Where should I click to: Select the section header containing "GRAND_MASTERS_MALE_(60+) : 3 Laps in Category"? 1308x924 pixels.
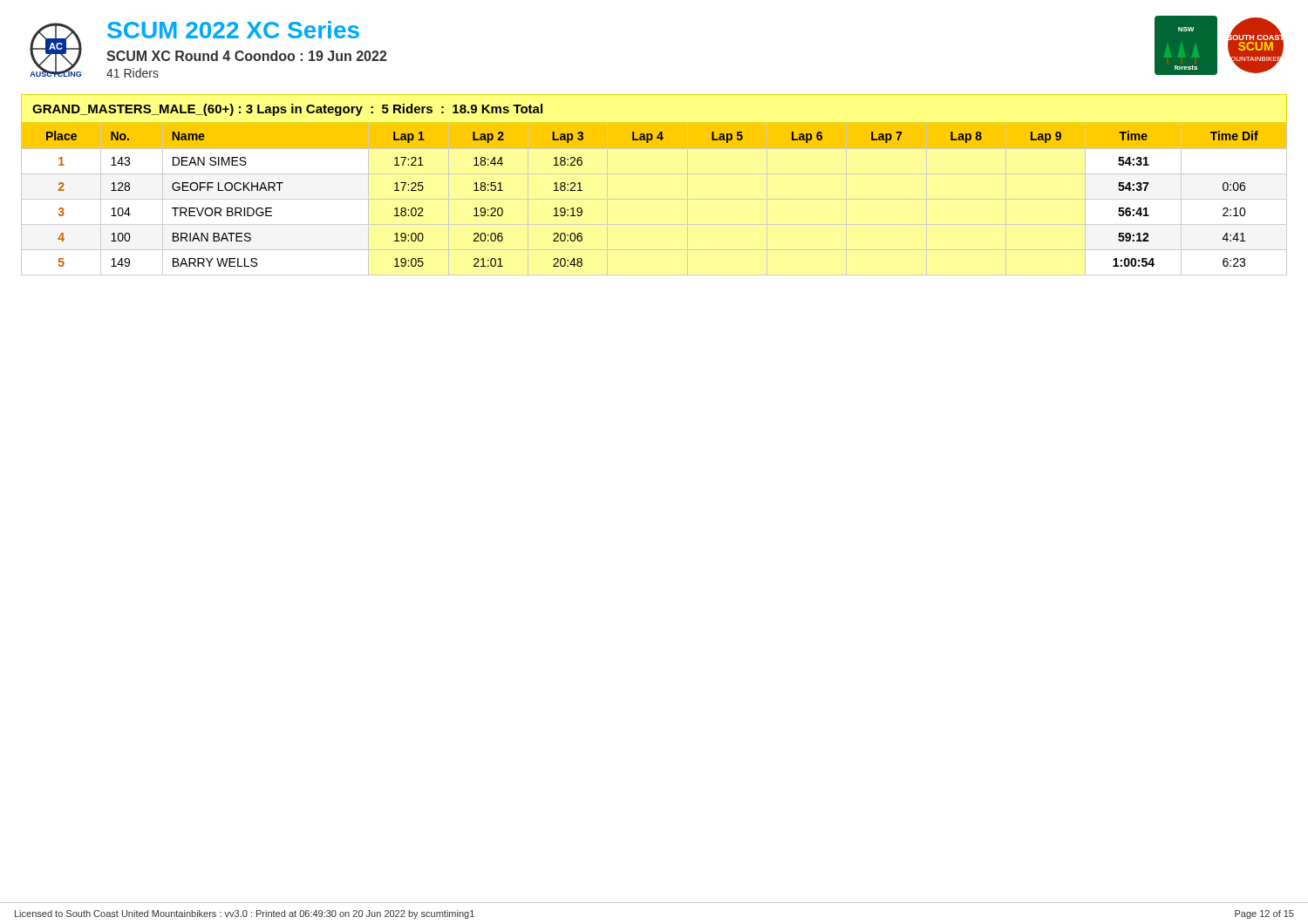point(288,108)
